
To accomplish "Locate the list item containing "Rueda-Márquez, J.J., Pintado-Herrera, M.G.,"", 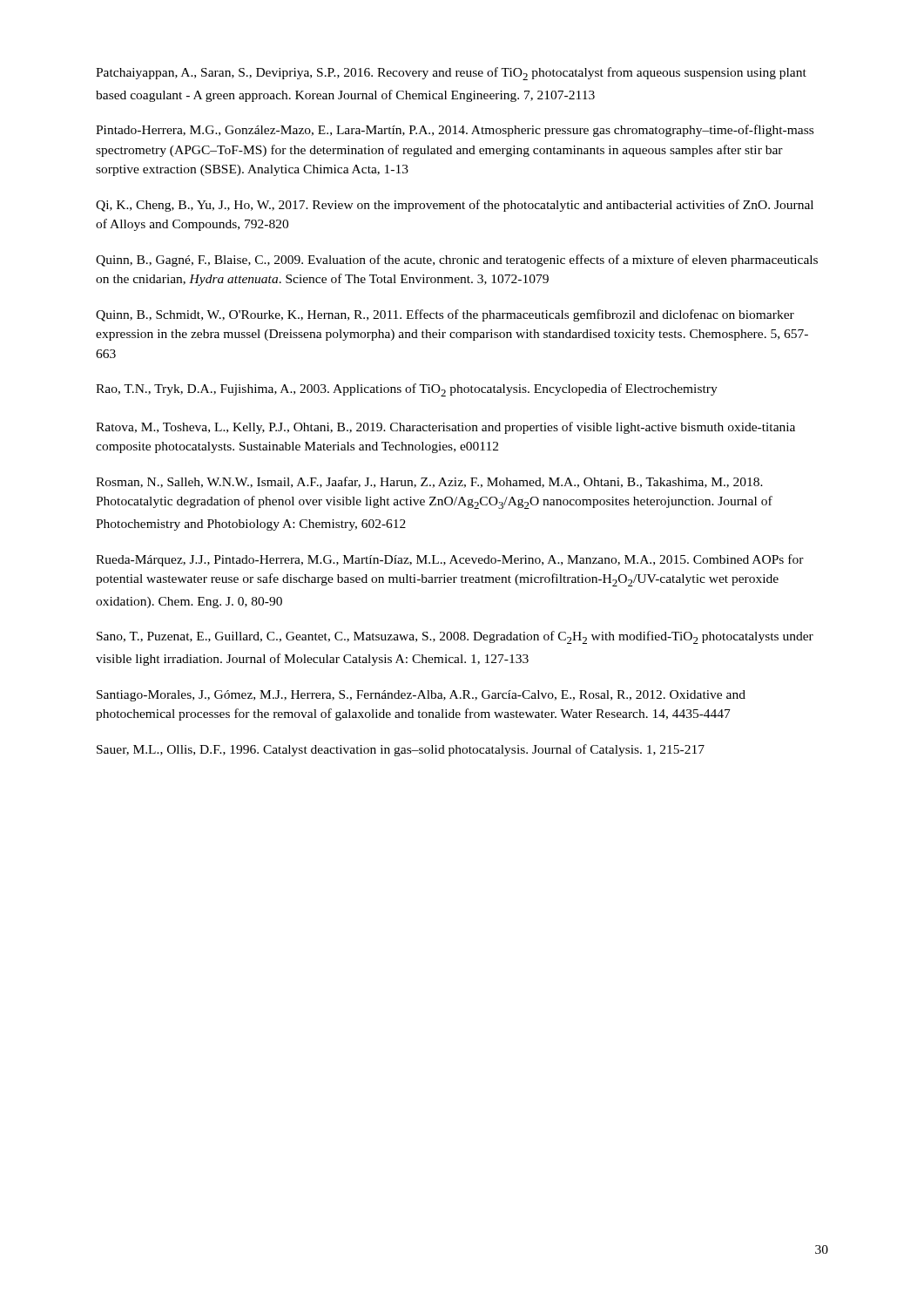I will 450,580.
